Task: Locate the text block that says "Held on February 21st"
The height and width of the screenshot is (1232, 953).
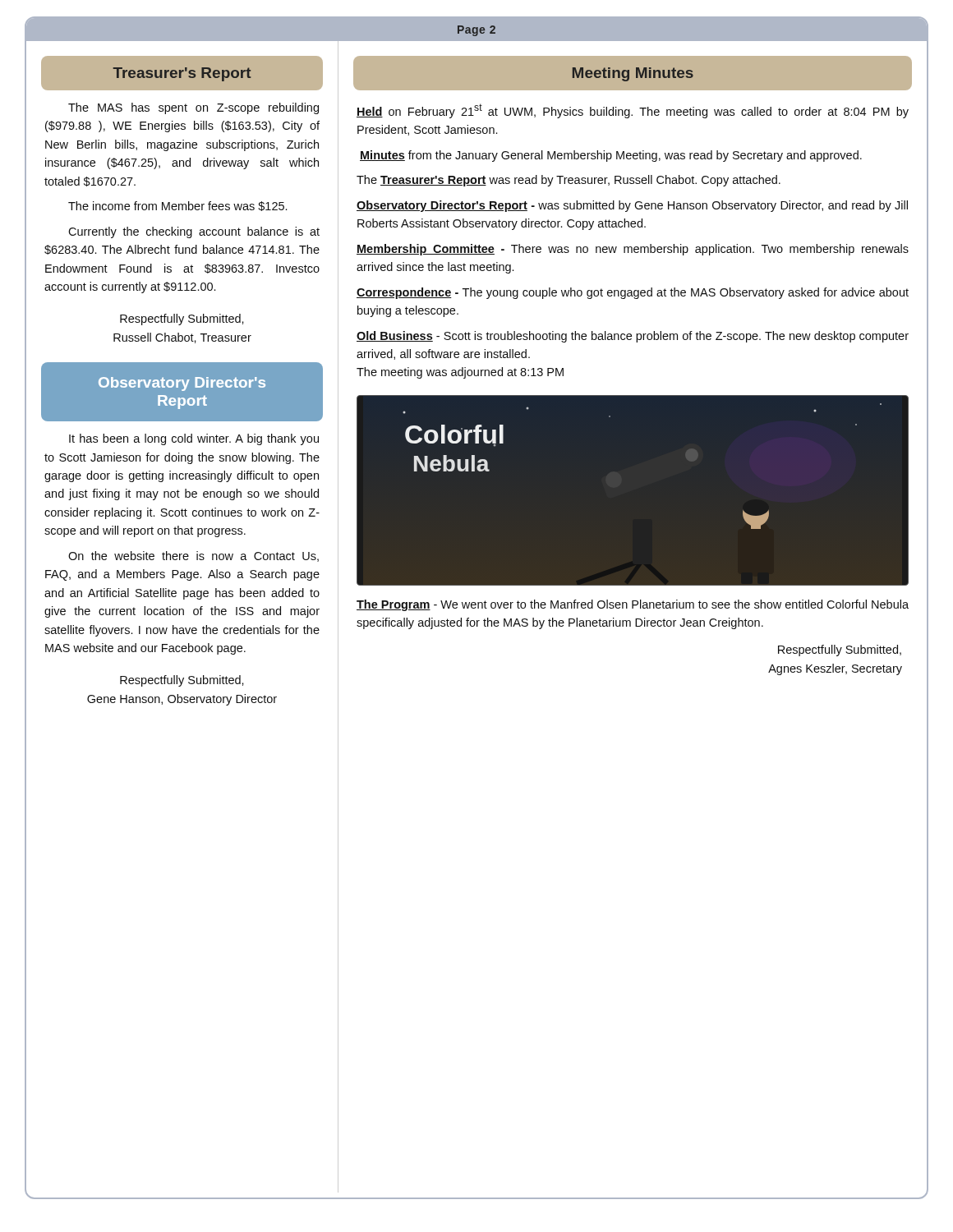Action: click(633, 119)
